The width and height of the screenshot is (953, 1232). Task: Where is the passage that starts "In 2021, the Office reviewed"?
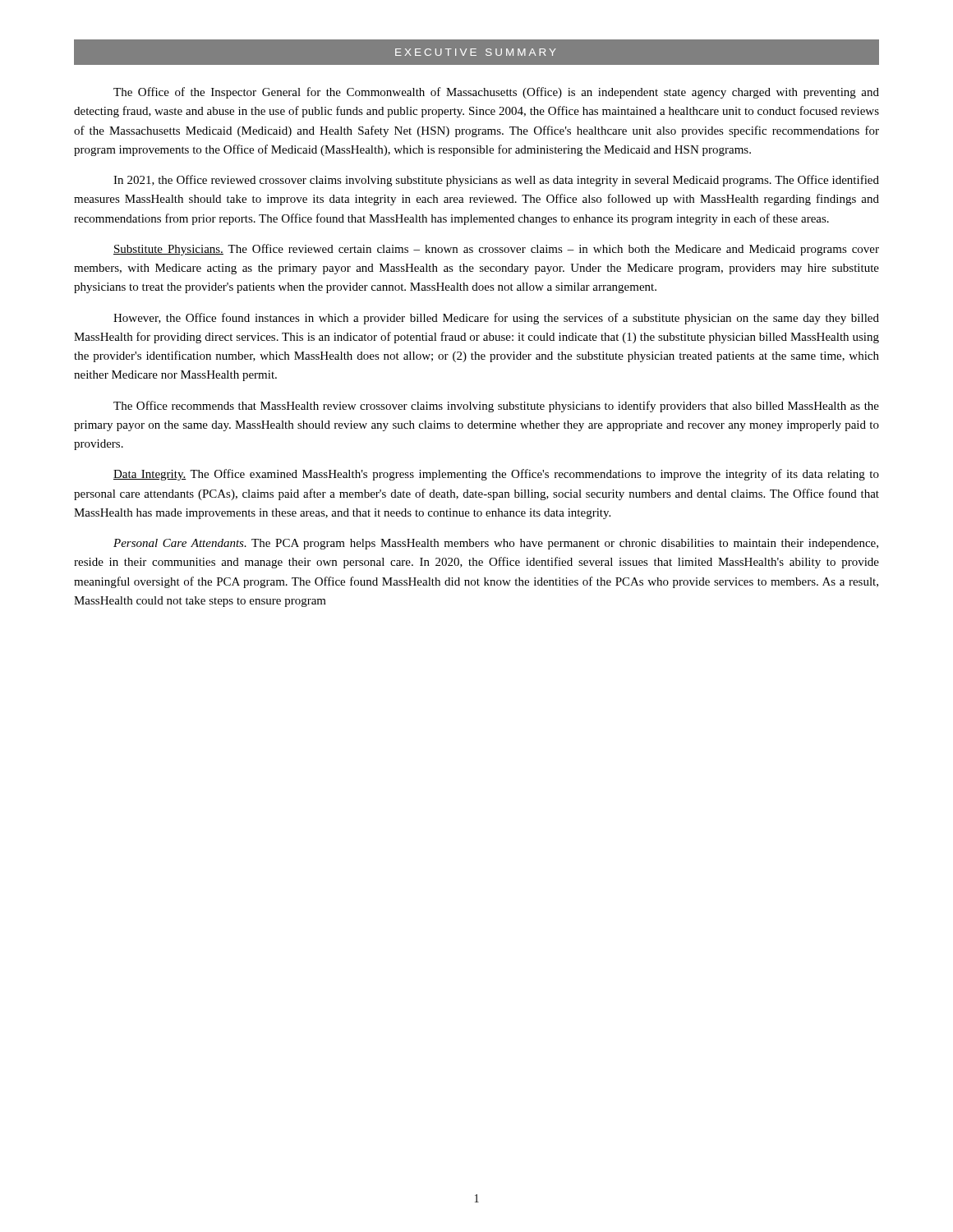pos(476,199)
